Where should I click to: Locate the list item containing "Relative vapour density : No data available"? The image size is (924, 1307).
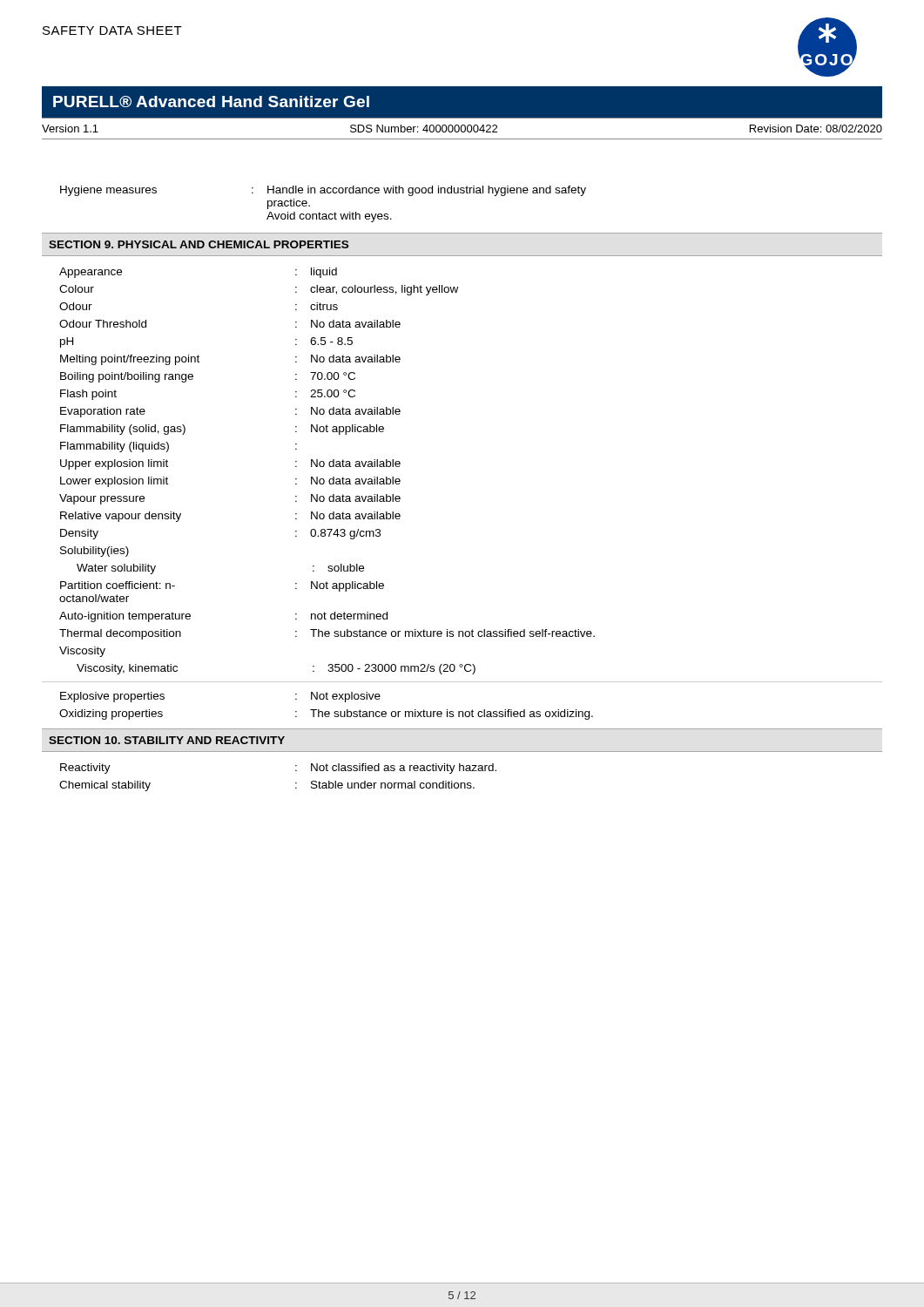tap(118, 516)
